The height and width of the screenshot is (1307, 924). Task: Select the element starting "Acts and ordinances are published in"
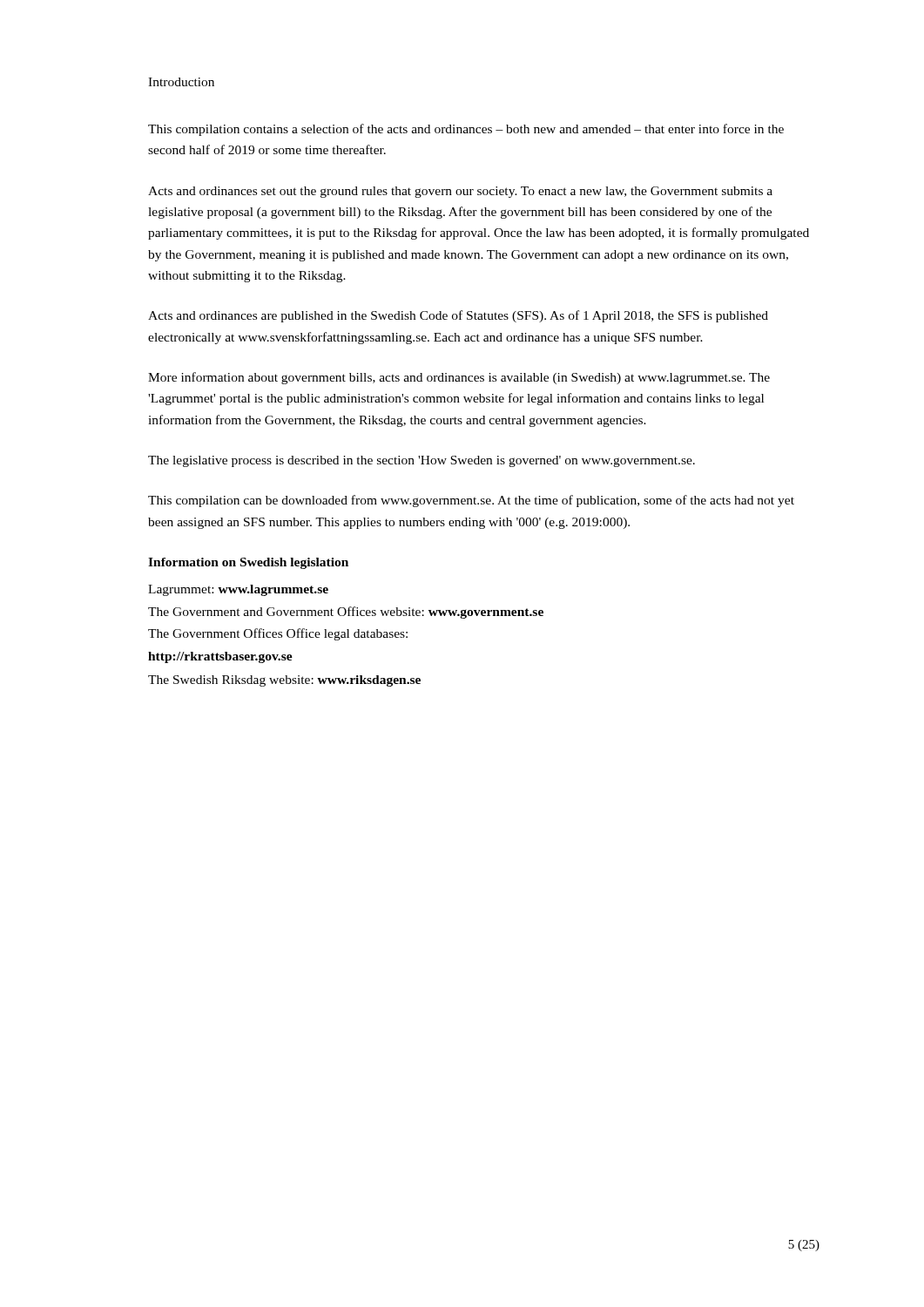pos(458,326)
